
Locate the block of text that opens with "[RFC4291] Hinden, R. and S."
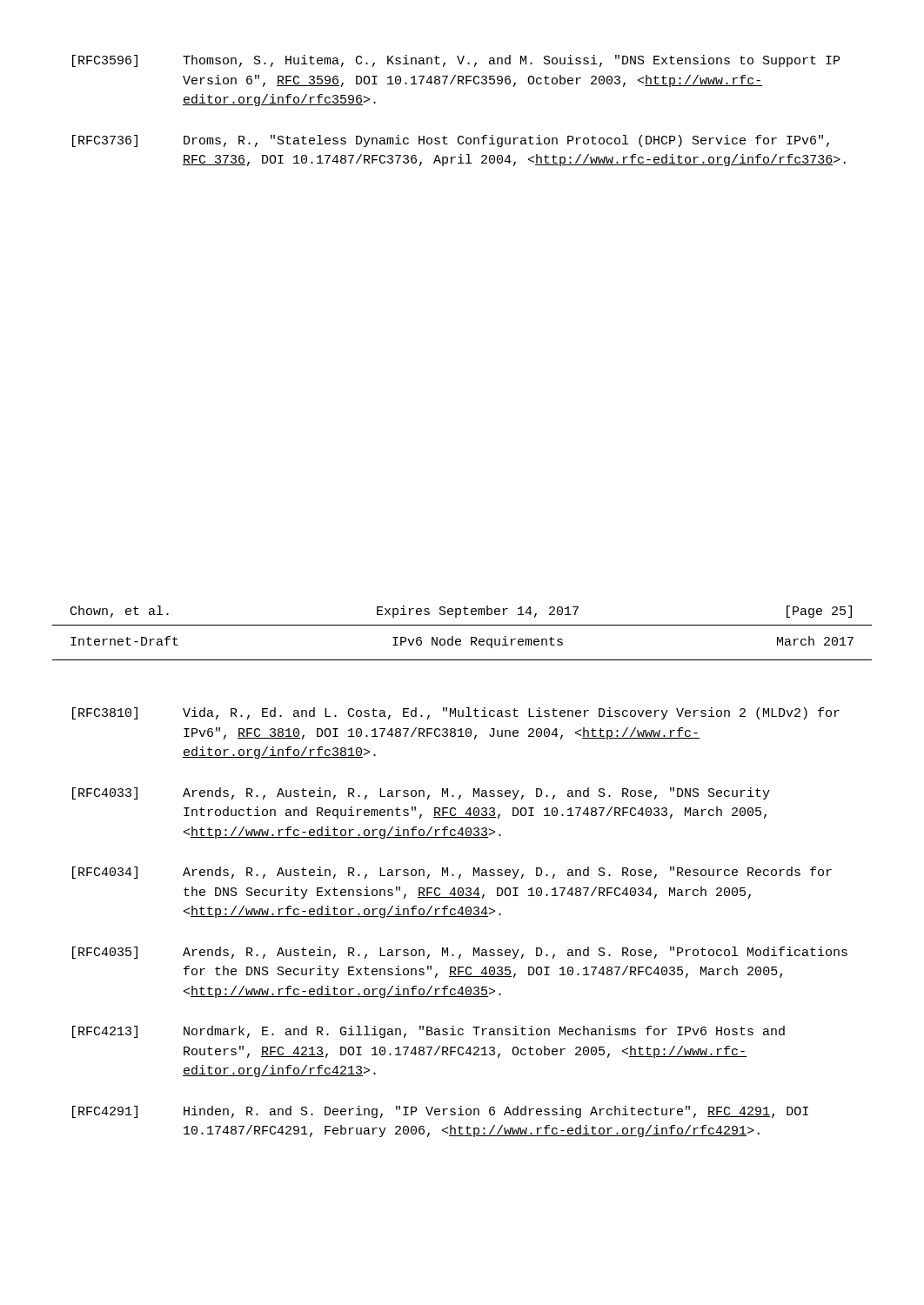(x=462, y=1122)
